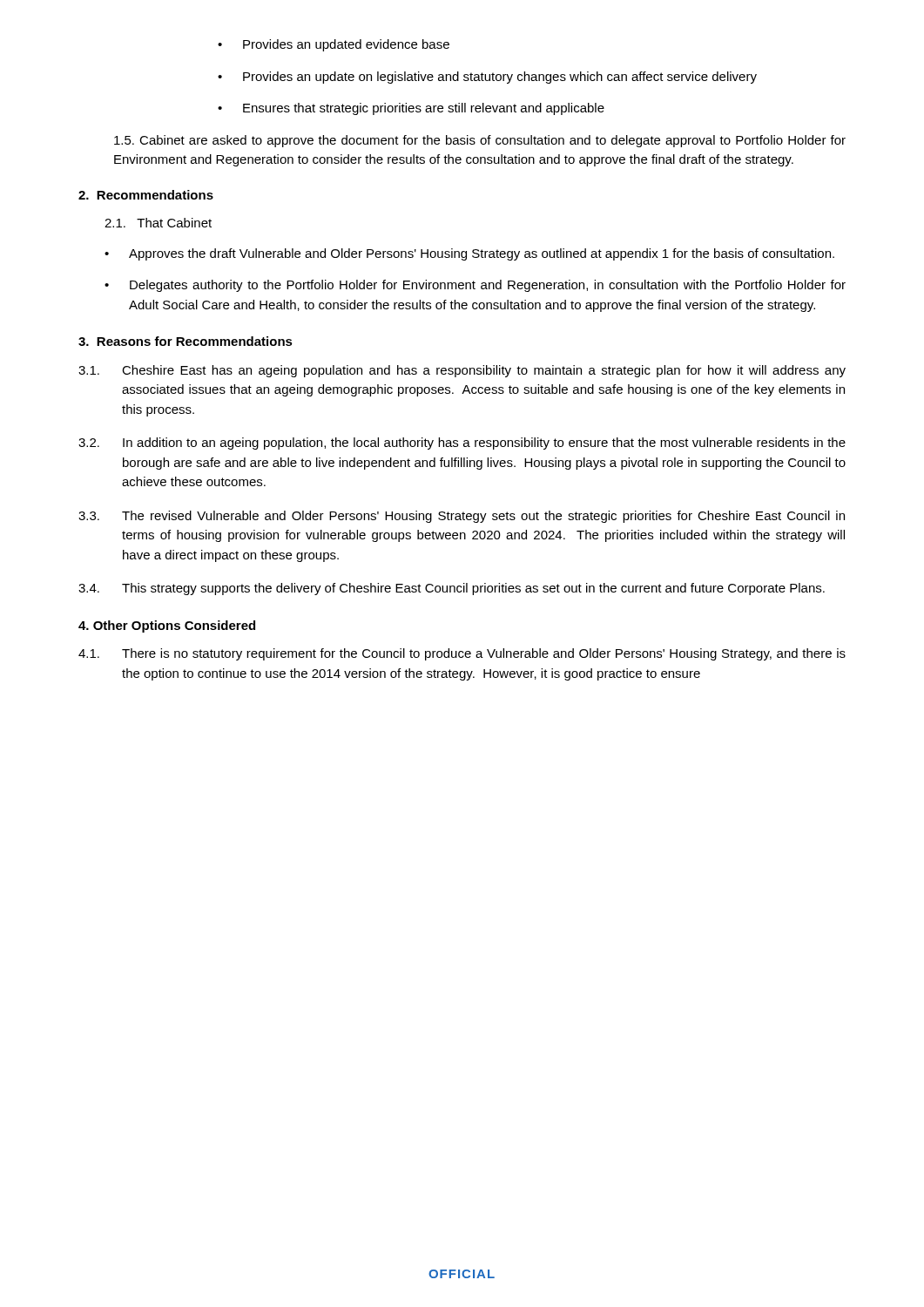Navigate to the region starting "• Approves the draft Vulnerable and Older"
The image size is (924, 1307).
point(475,253)
